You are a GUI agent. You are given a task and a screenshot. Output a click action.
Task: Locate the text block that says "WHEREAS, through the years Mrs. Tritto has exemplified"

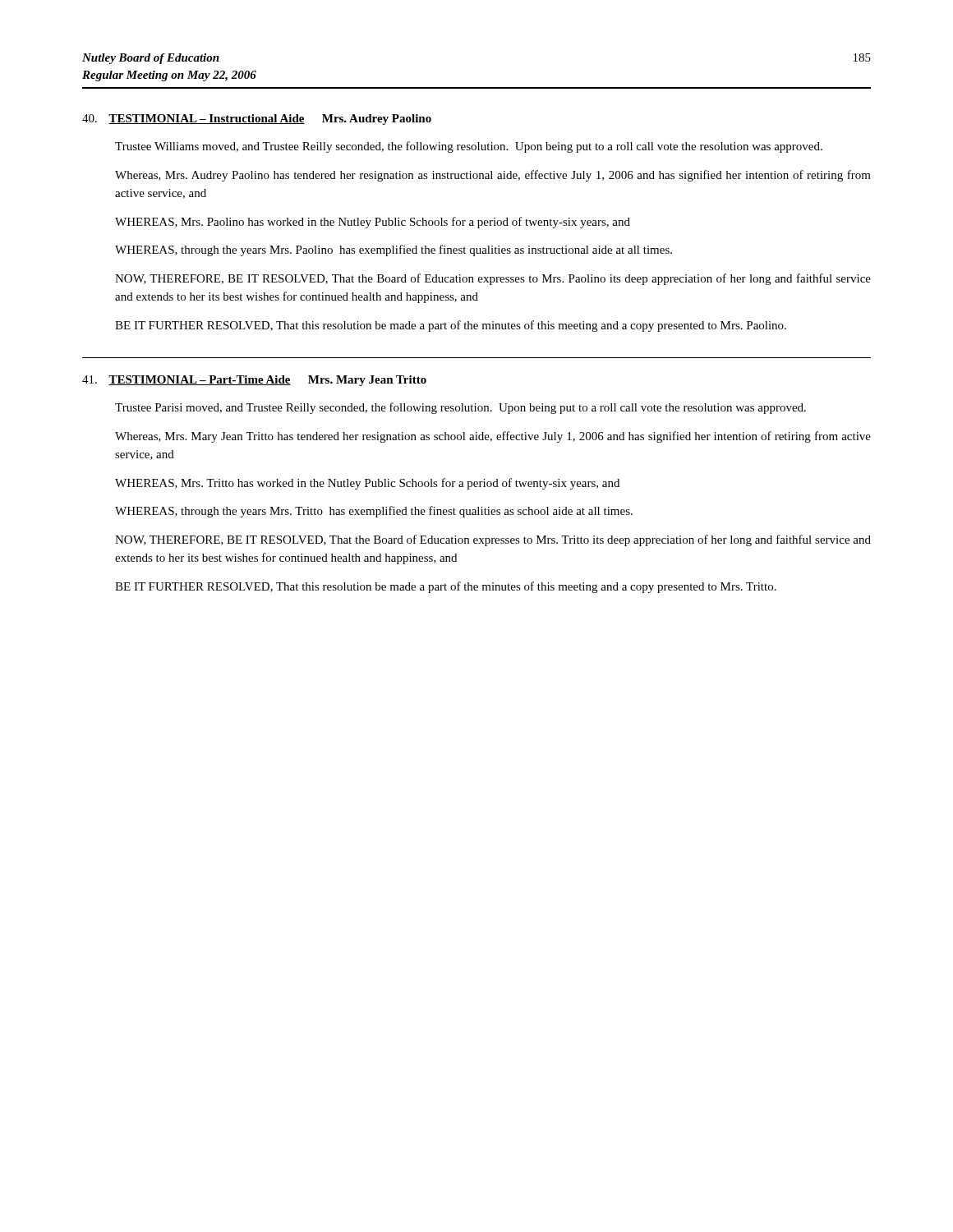(x=374, y=511)
